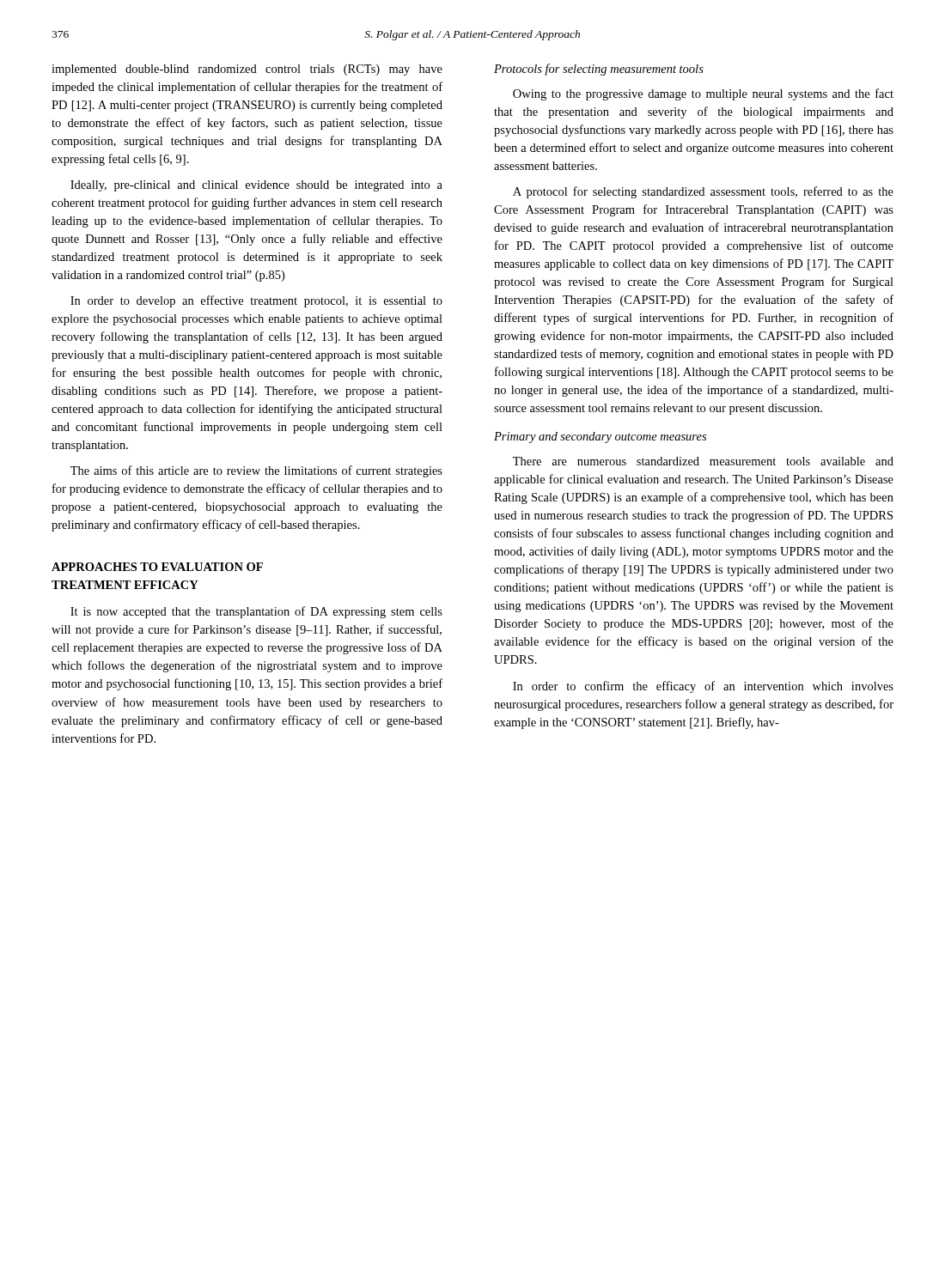This screenshot has height=1288, width=945.
Task: Click on the text starting "It is now accepted that"
Action: click(x=247, y=675)
